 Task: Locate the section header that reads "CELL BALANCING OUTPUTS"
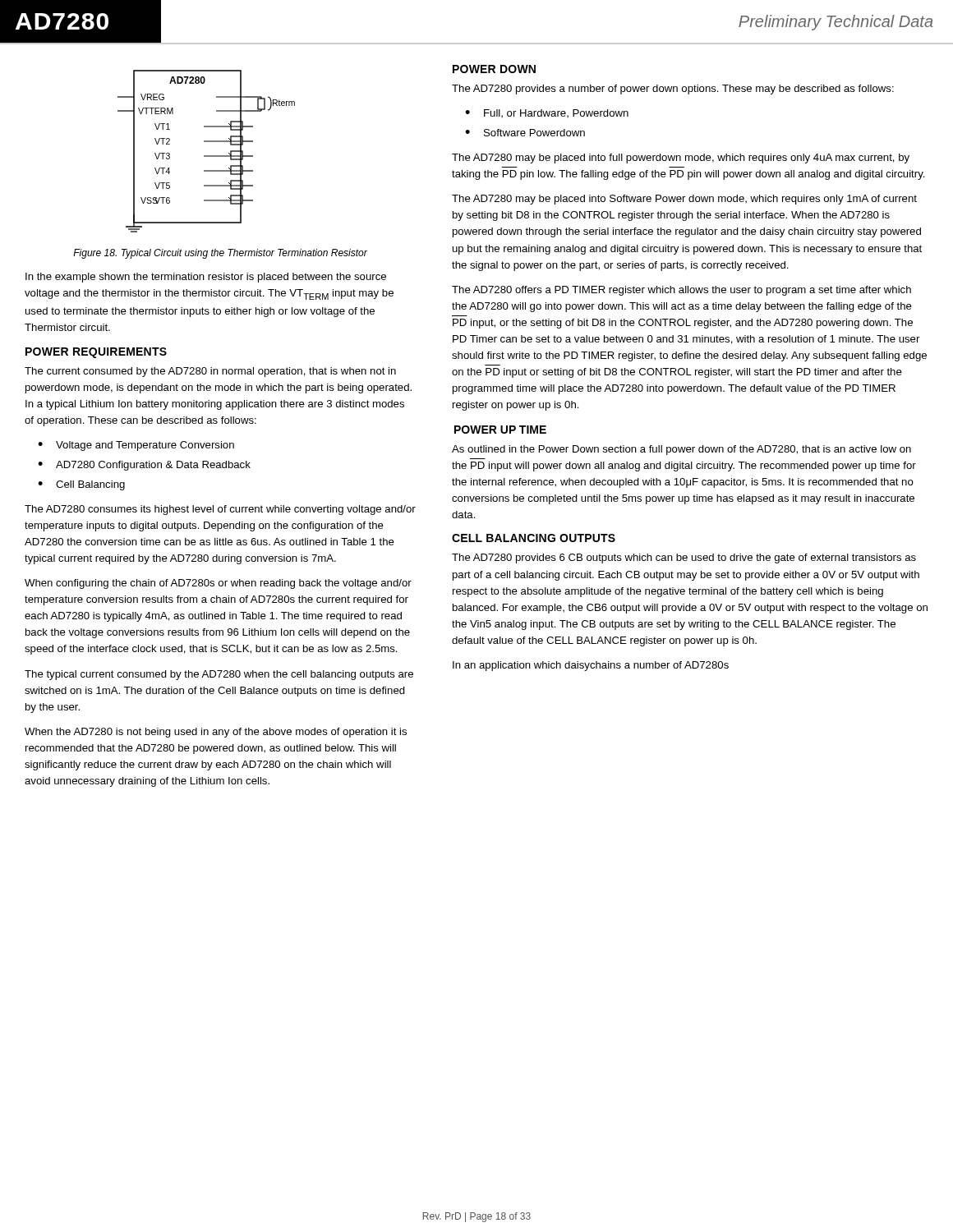point(534,538)
